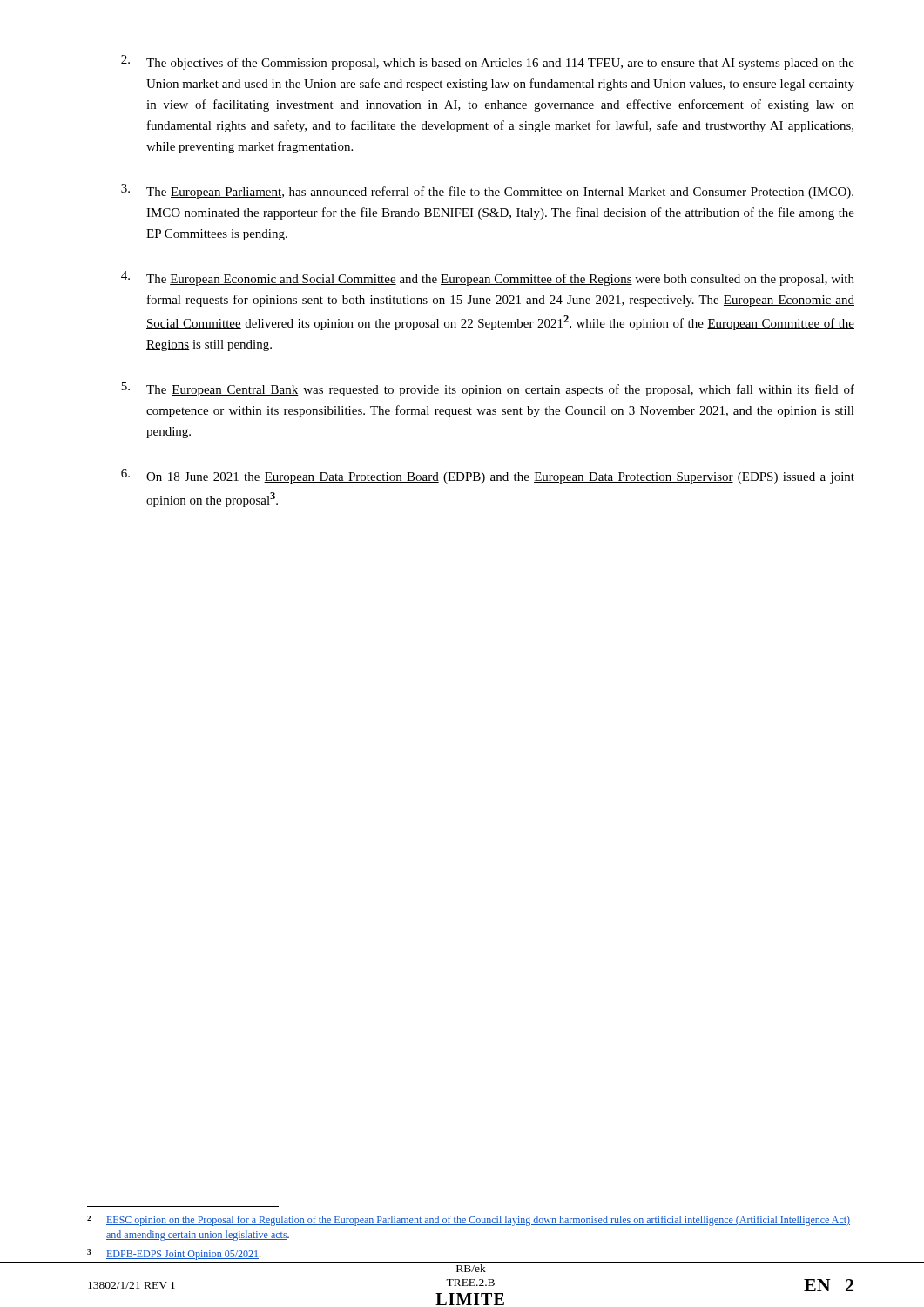Find the footnote with the text "3 EDPB-EDPS Joint Opinion"

[x=471, y=1255]
